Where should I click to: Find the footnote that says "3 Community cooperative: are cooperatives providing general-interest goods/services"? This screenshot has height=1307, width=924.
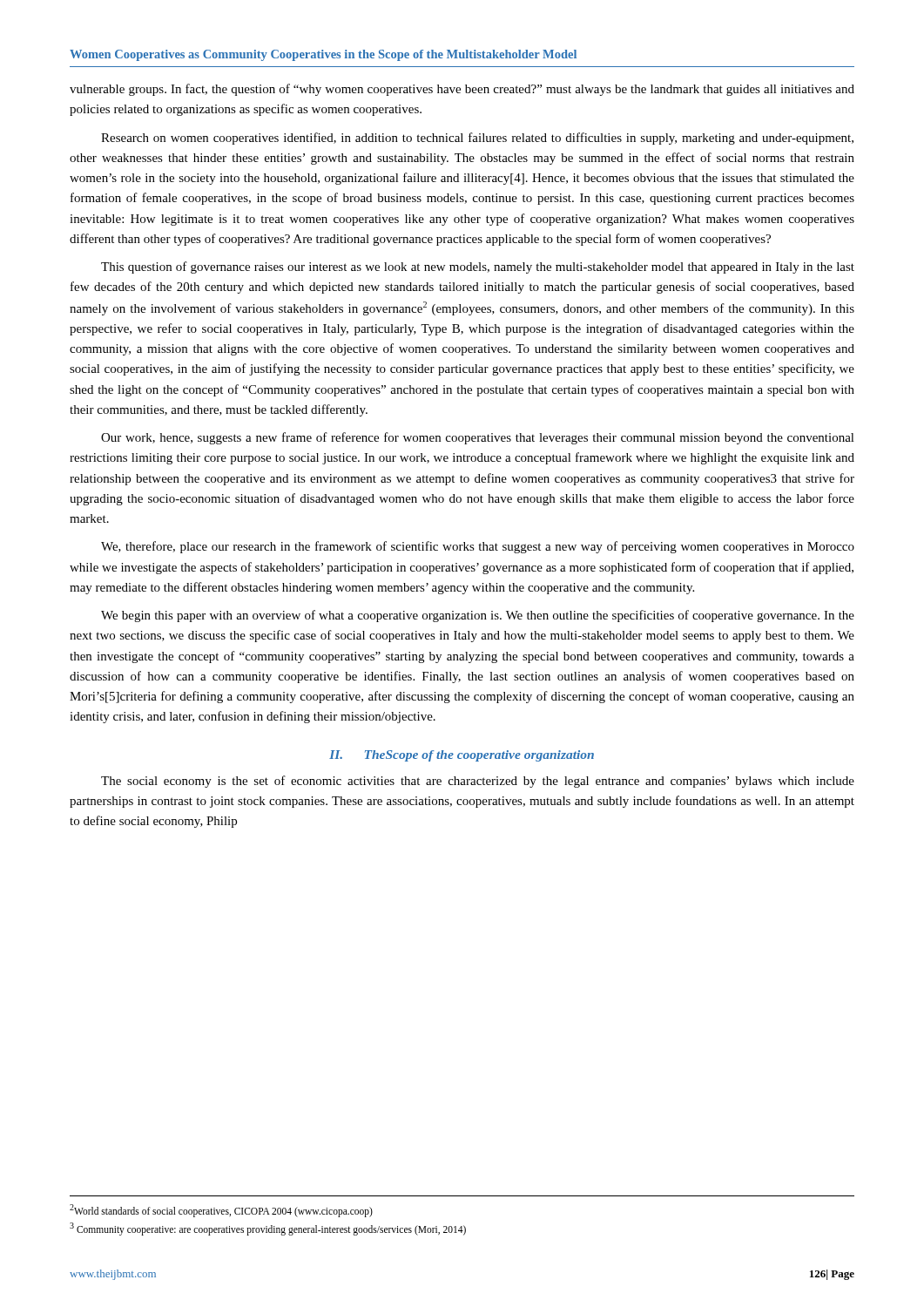coord(268,1228)
